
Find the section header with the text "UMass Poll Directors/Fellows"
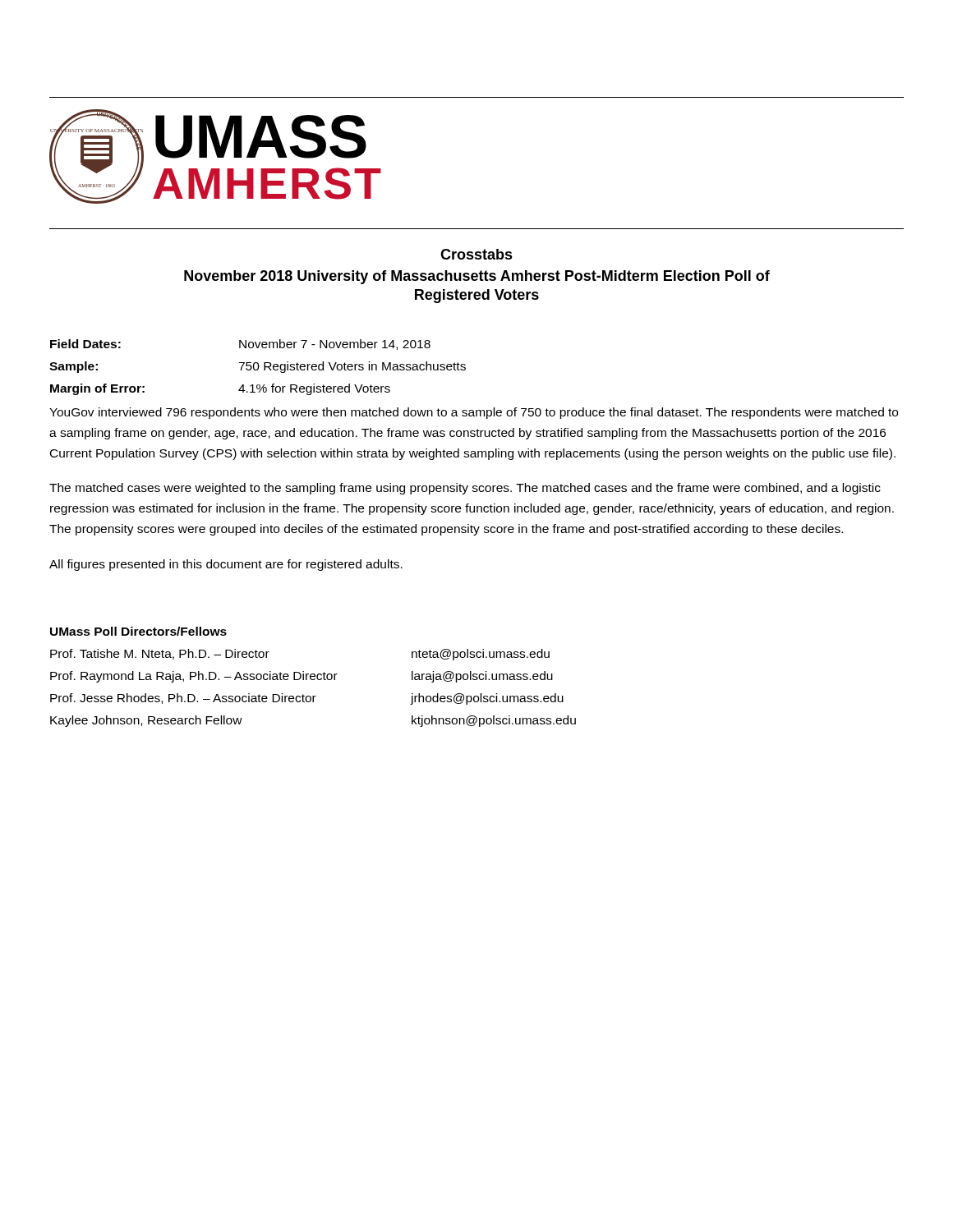pyautogui.click(x=138, y=631)
